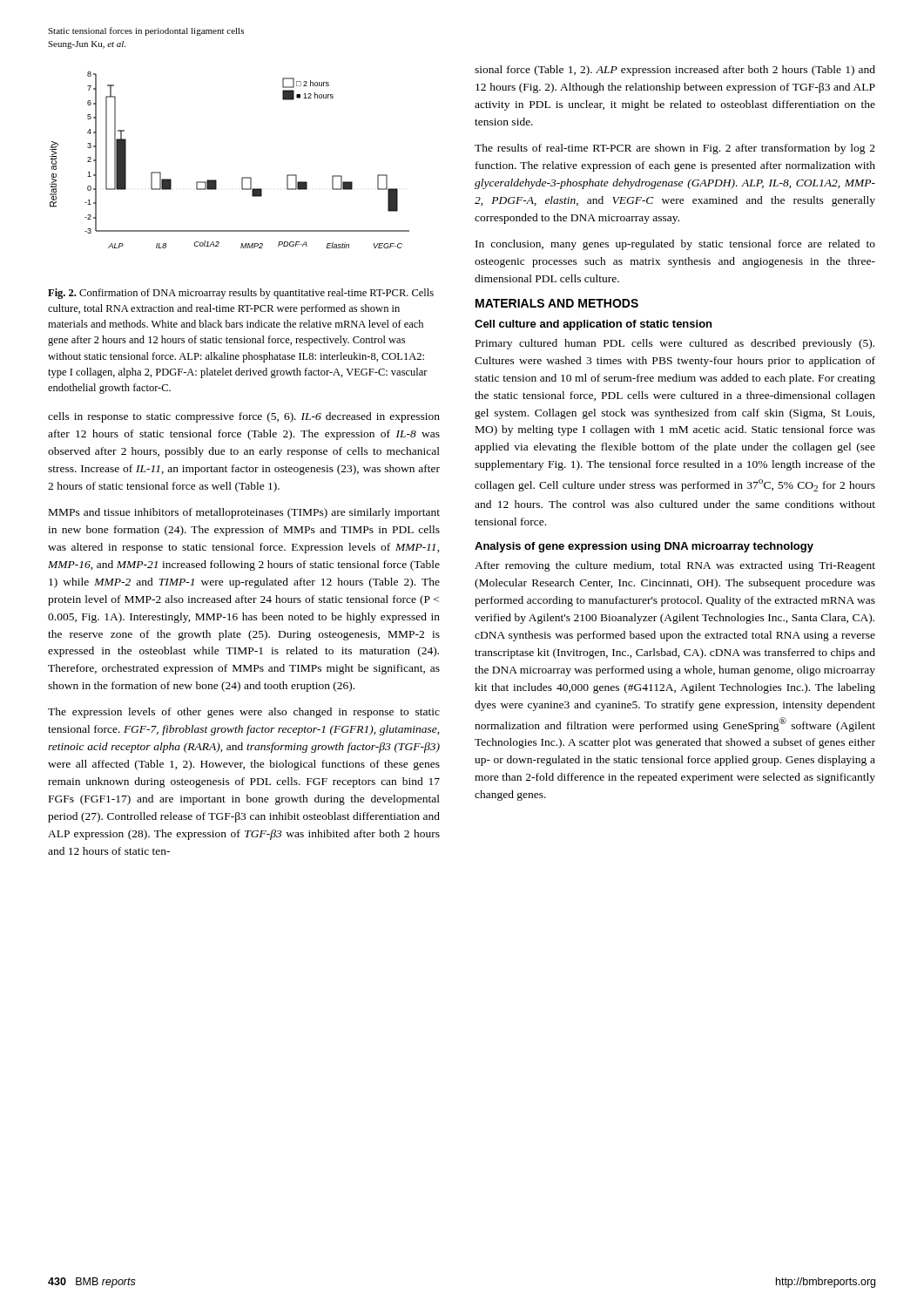This screenshot has width=924, height=1307.
Task: Find a grouped bar chart
Action: [235, 170]
